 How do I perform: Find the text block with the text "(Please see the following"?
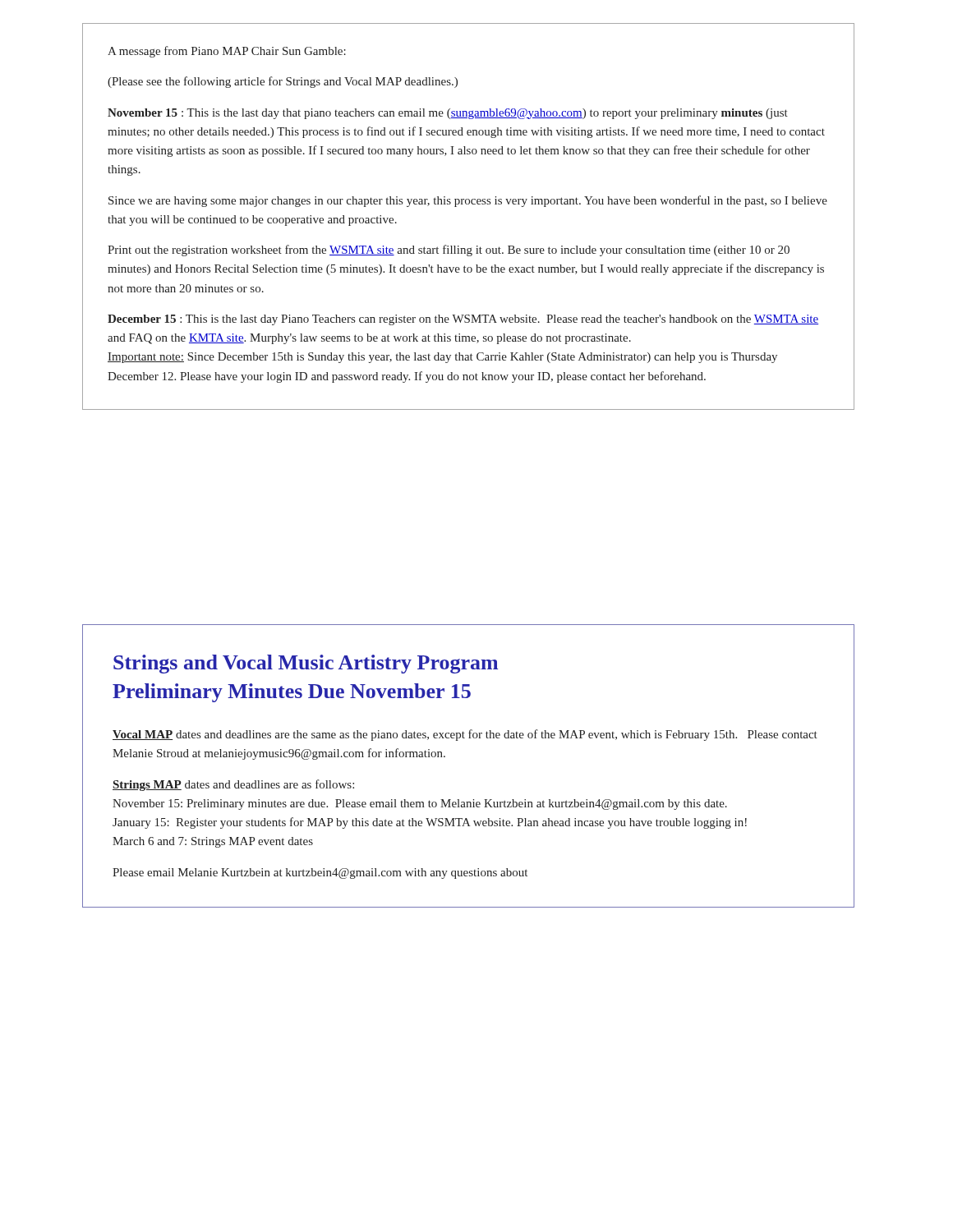283,81
